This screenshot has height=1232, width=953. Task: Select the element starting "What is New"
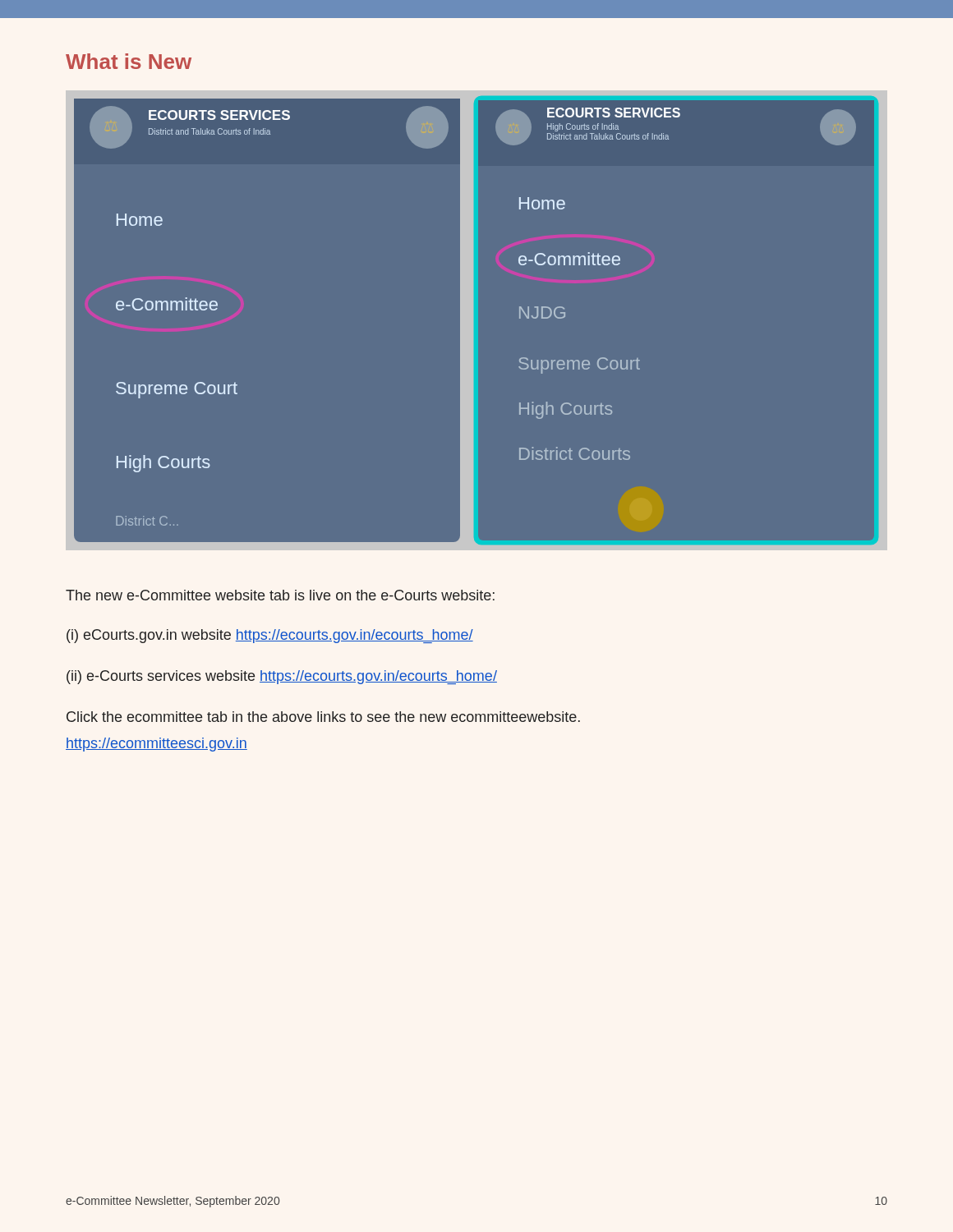129,62
